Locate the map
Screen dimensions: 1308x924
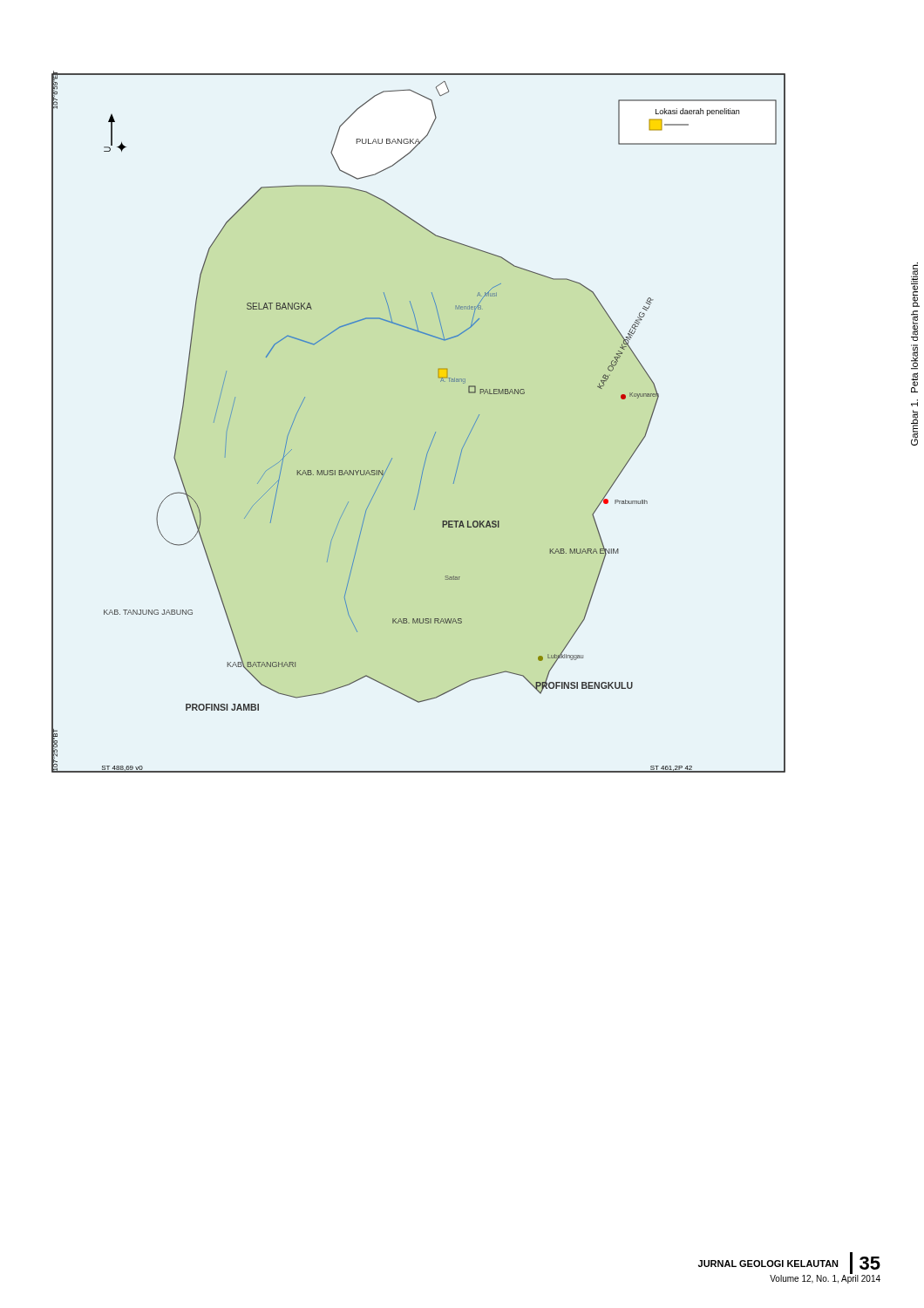point(427,436)
